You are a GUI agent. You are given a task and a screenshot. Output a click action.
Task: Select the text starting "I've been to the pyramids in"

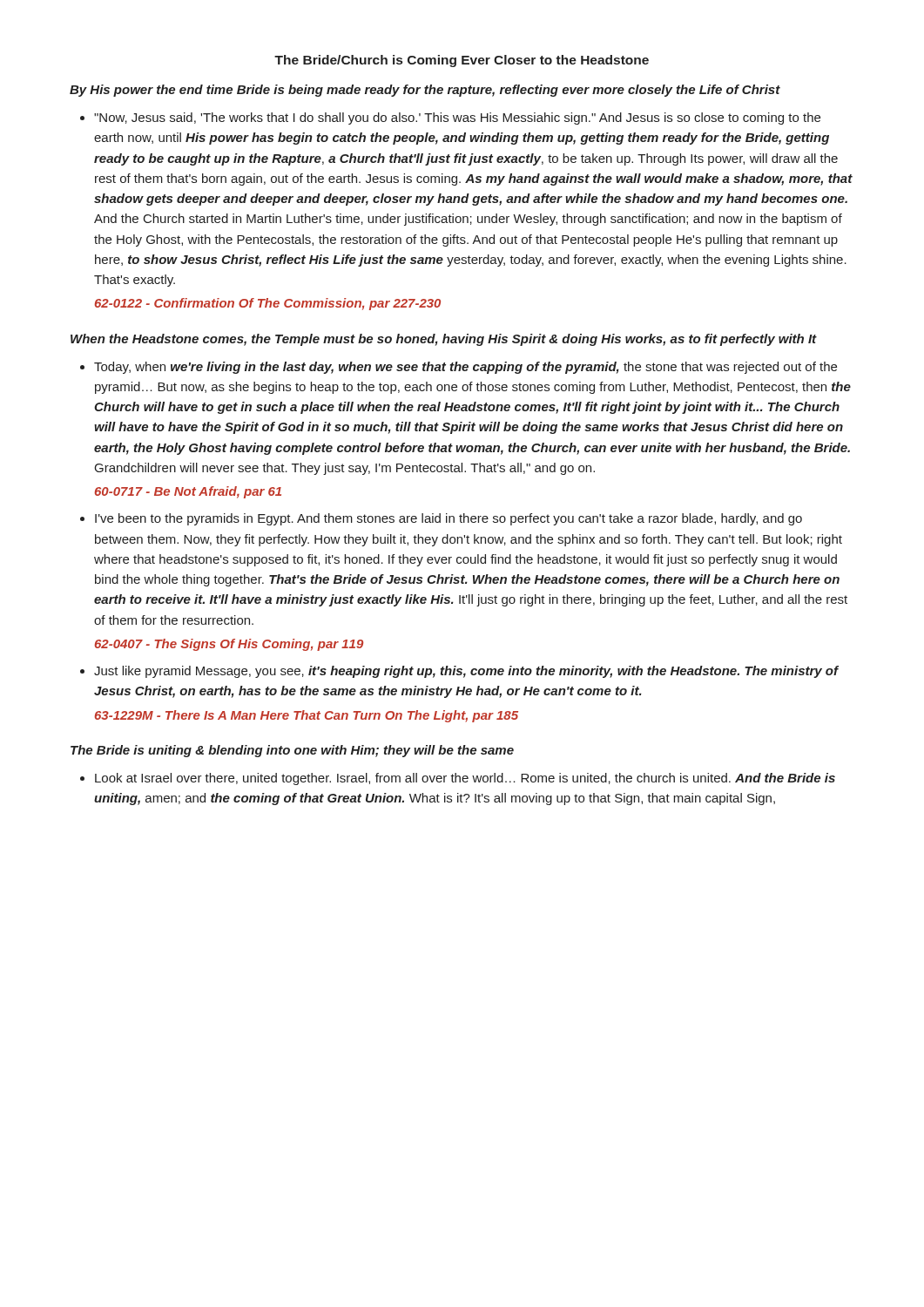coord(474,582)
